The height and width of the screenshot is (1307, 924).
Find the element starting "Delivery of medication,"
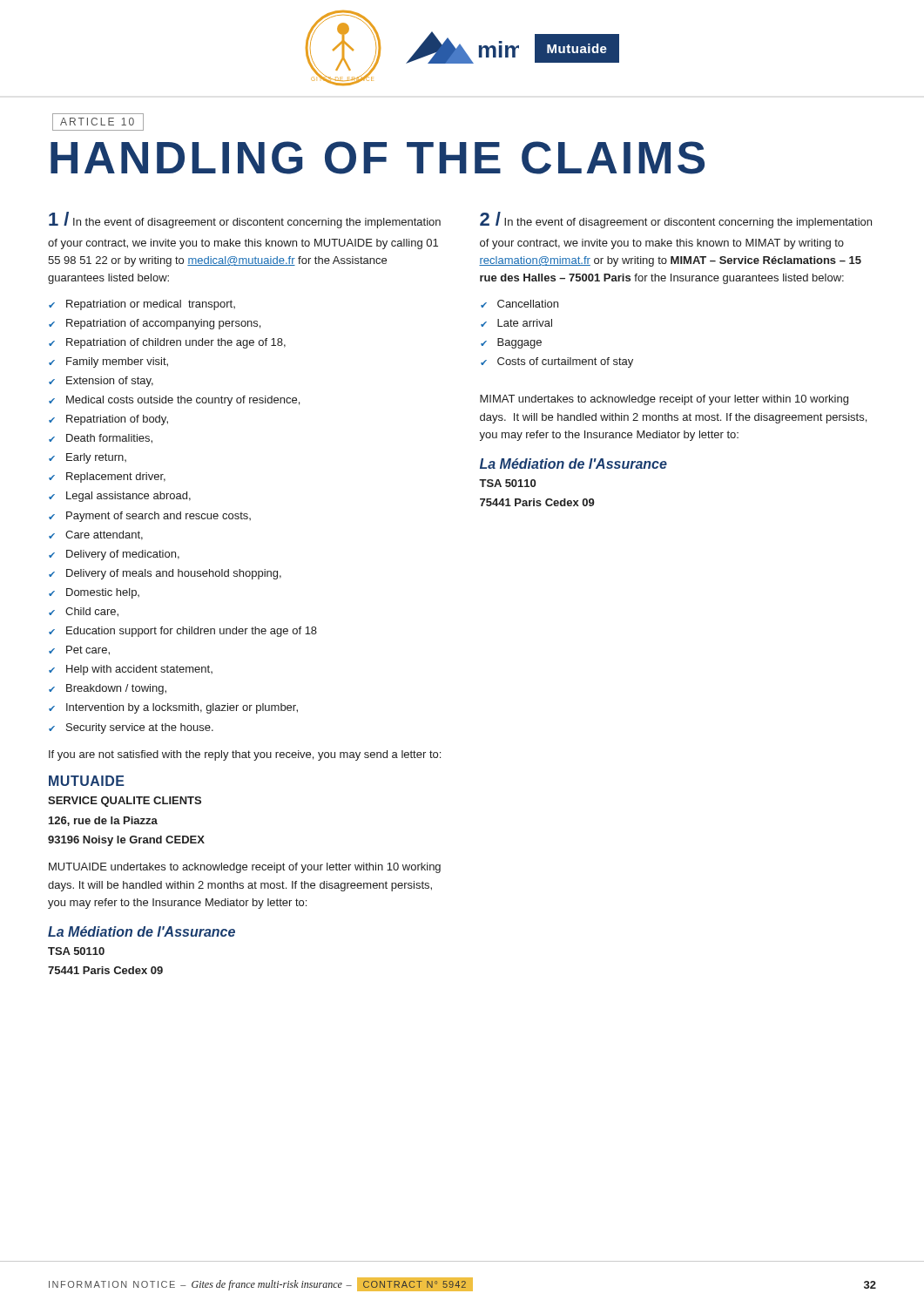114,555
